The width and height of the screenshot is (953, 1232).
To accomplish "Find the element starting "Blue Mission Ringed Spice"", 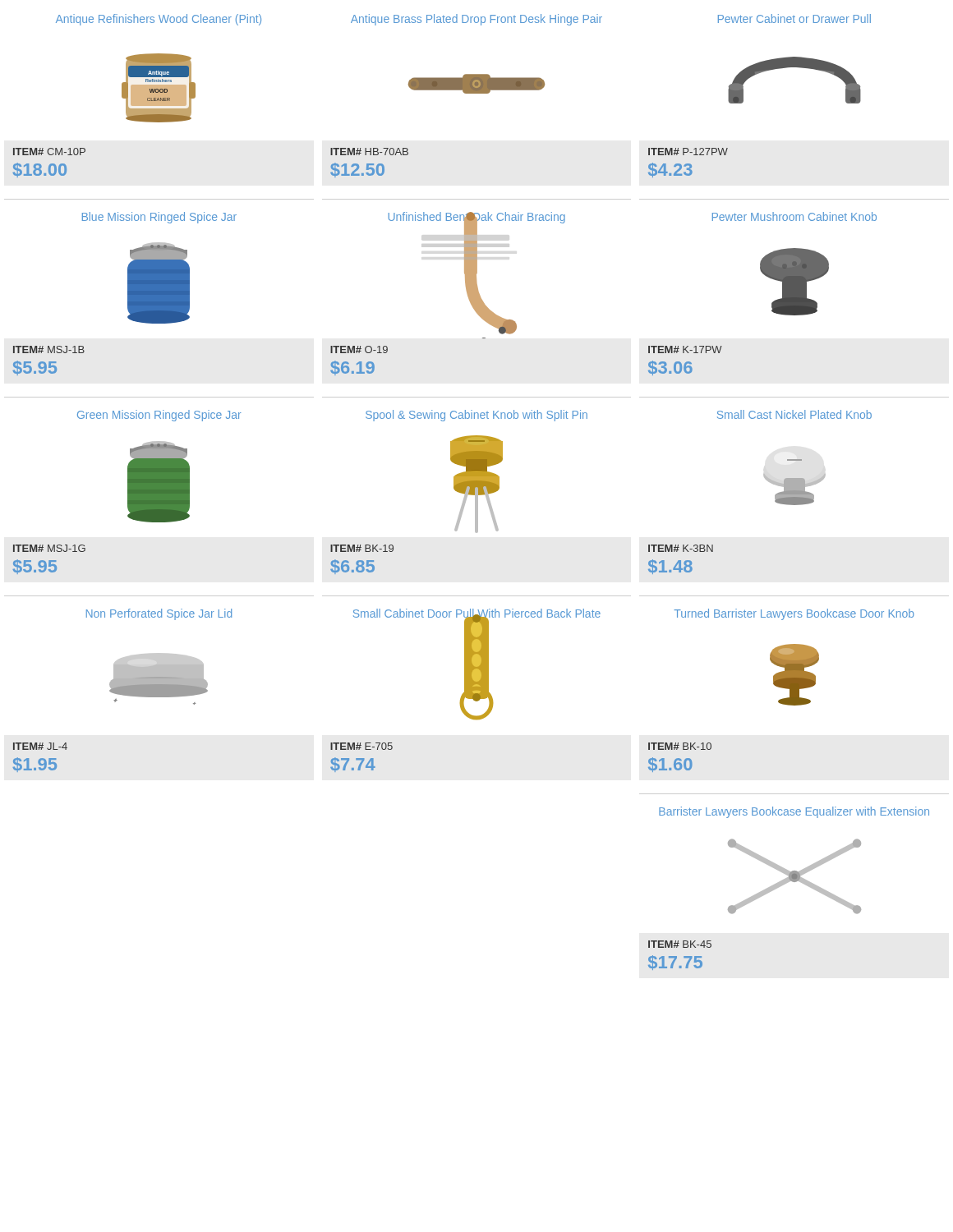I will [159, 217].
